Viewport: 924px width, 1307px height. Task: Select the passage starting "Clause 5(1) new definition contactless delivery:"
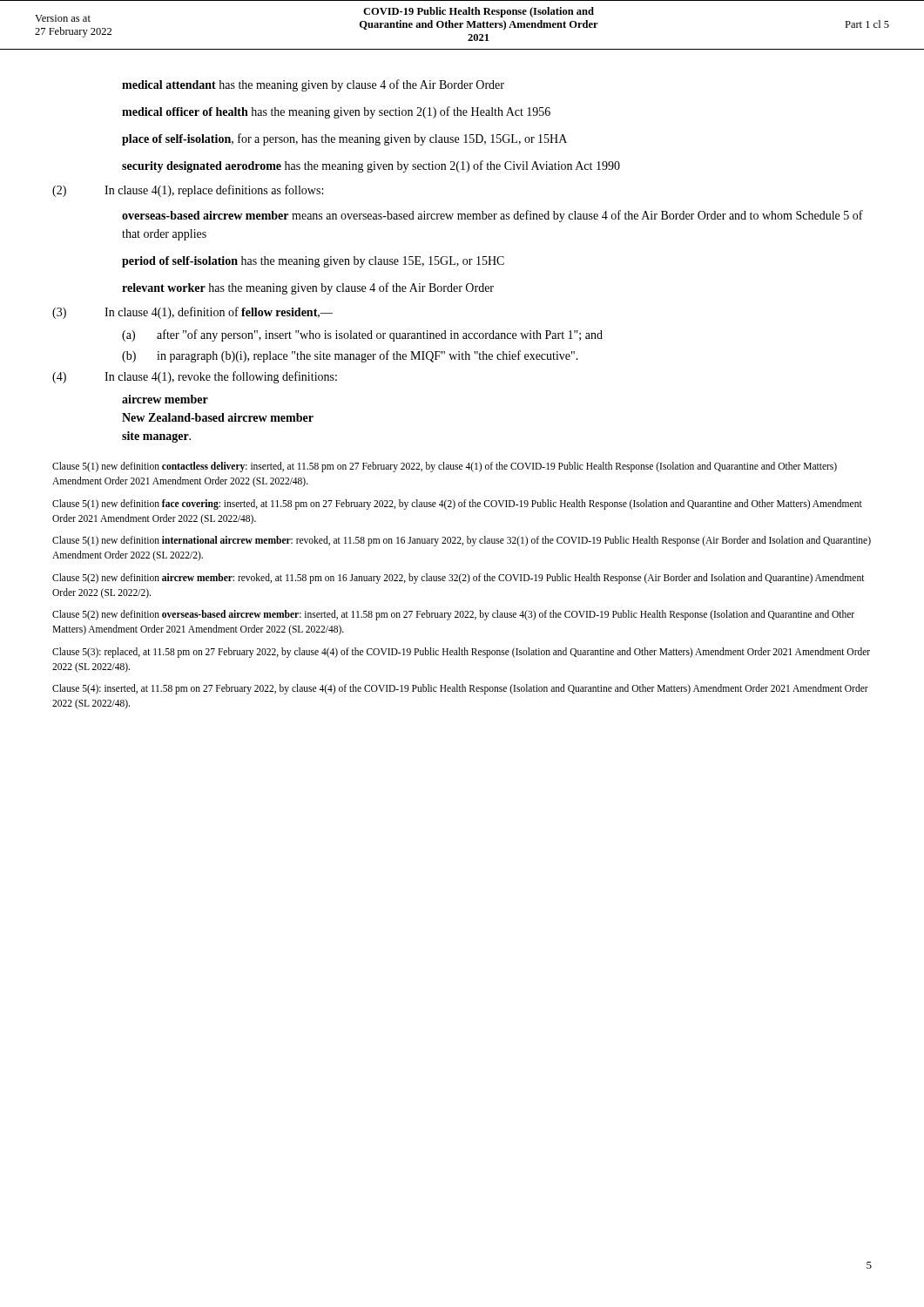tap(445, 474)
